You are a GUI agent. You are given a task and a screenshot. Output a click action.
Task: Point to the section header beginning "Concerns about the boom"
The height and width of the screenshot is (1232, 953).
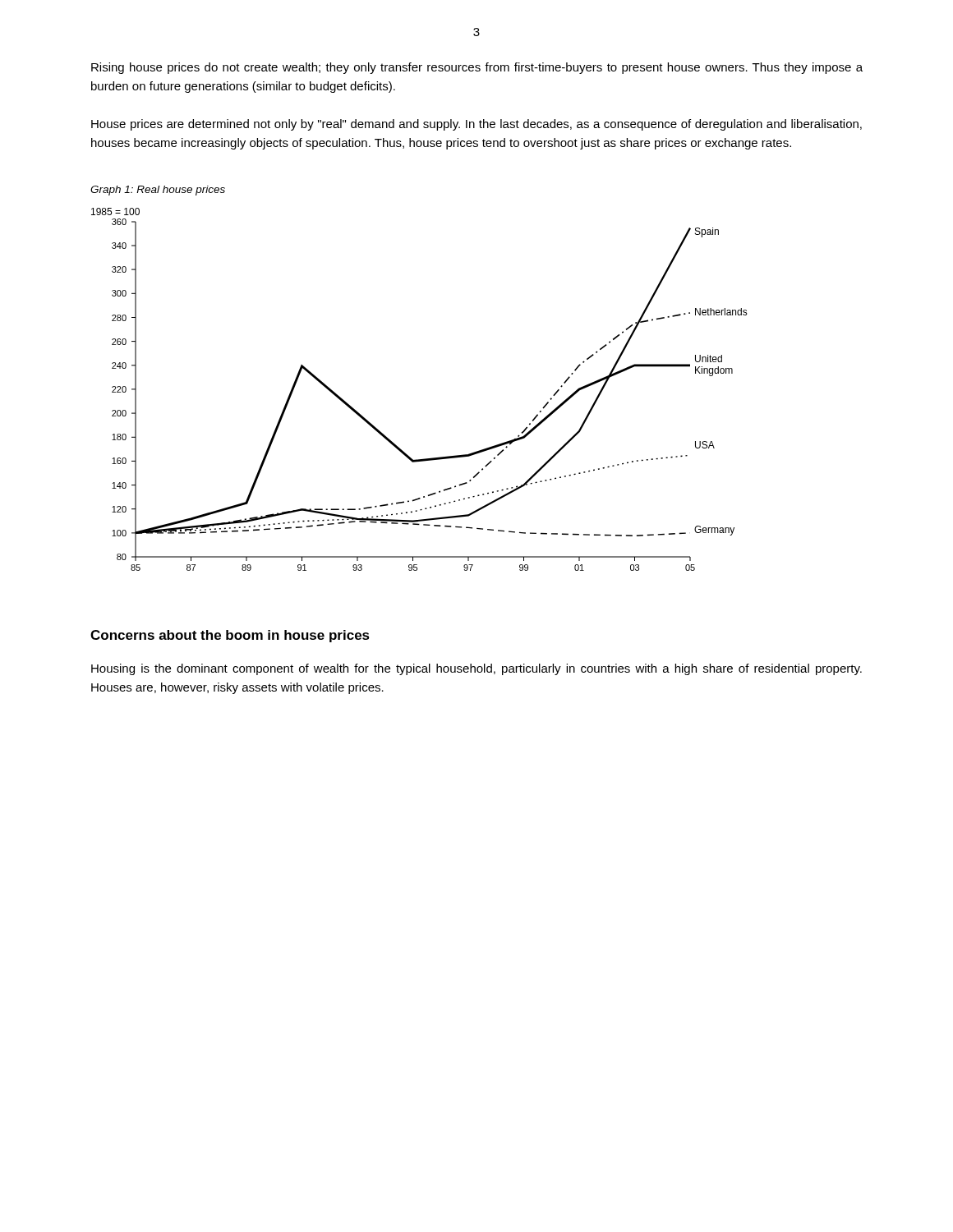[230, 635]
